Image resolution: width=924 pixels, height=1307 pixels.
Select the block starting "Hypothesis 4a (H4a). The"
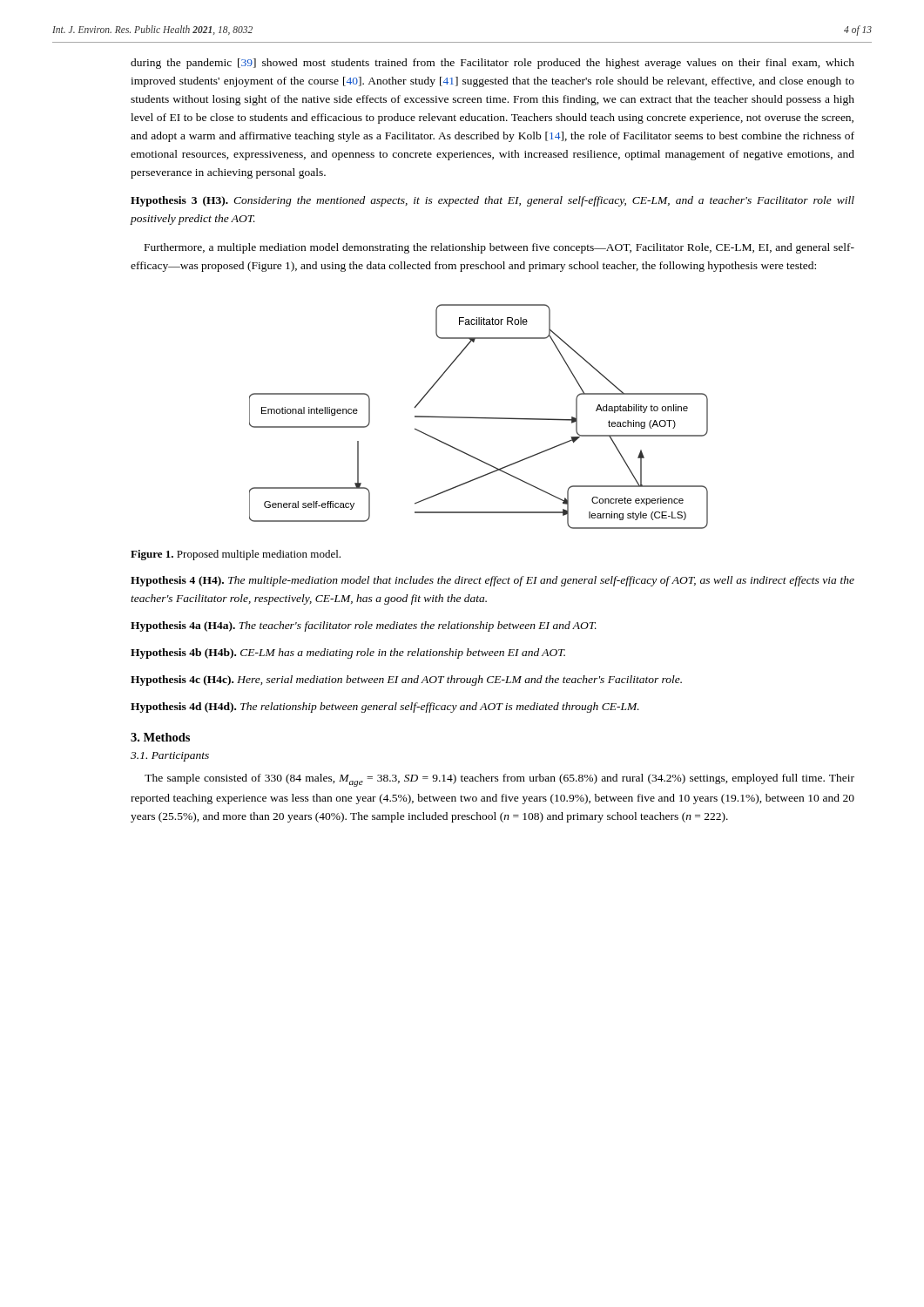pos(364,625)
